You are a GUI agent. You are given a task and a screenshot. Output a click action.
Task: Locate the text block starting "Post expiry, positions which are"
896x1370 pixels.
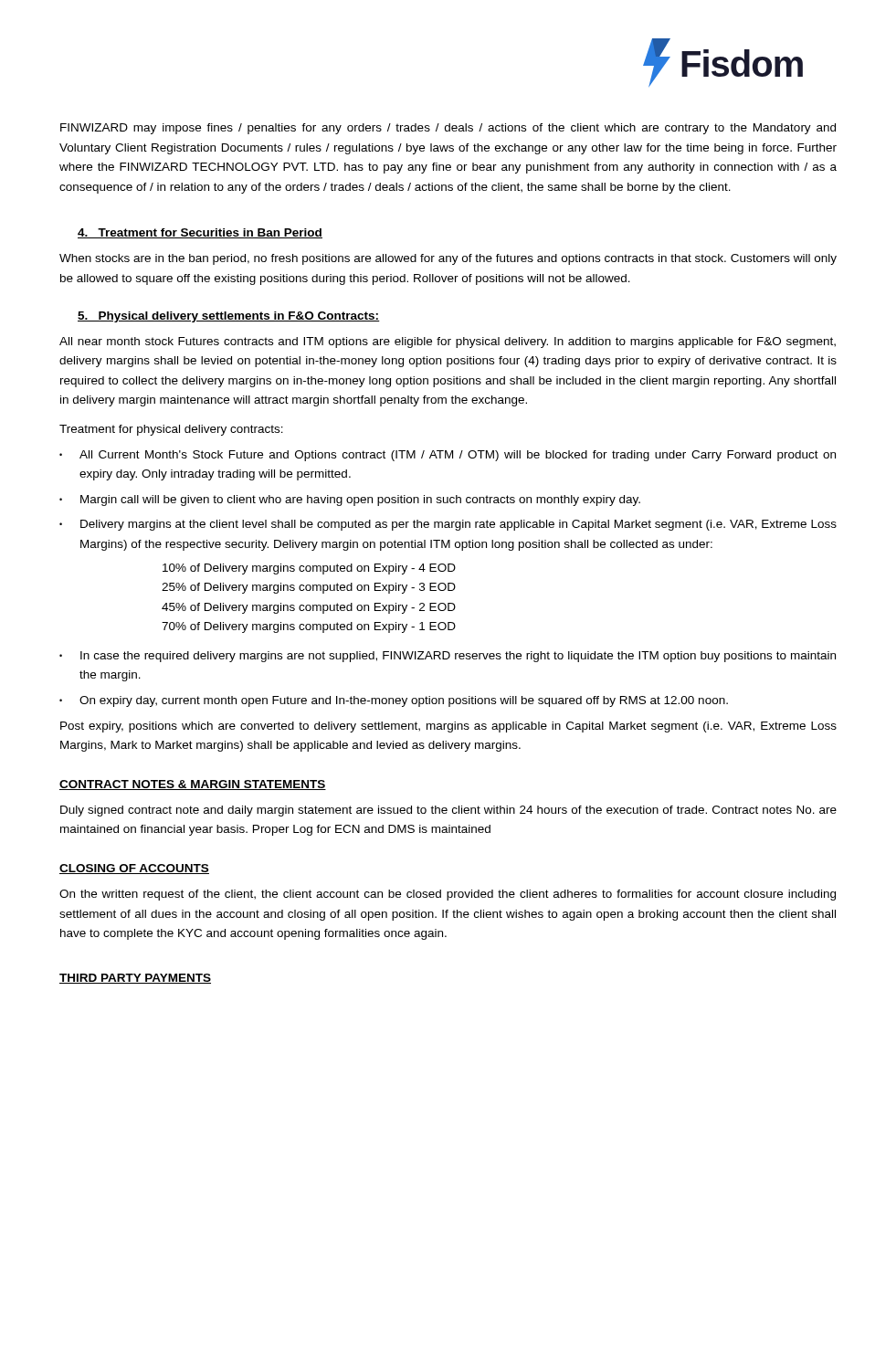click(448, 735)
